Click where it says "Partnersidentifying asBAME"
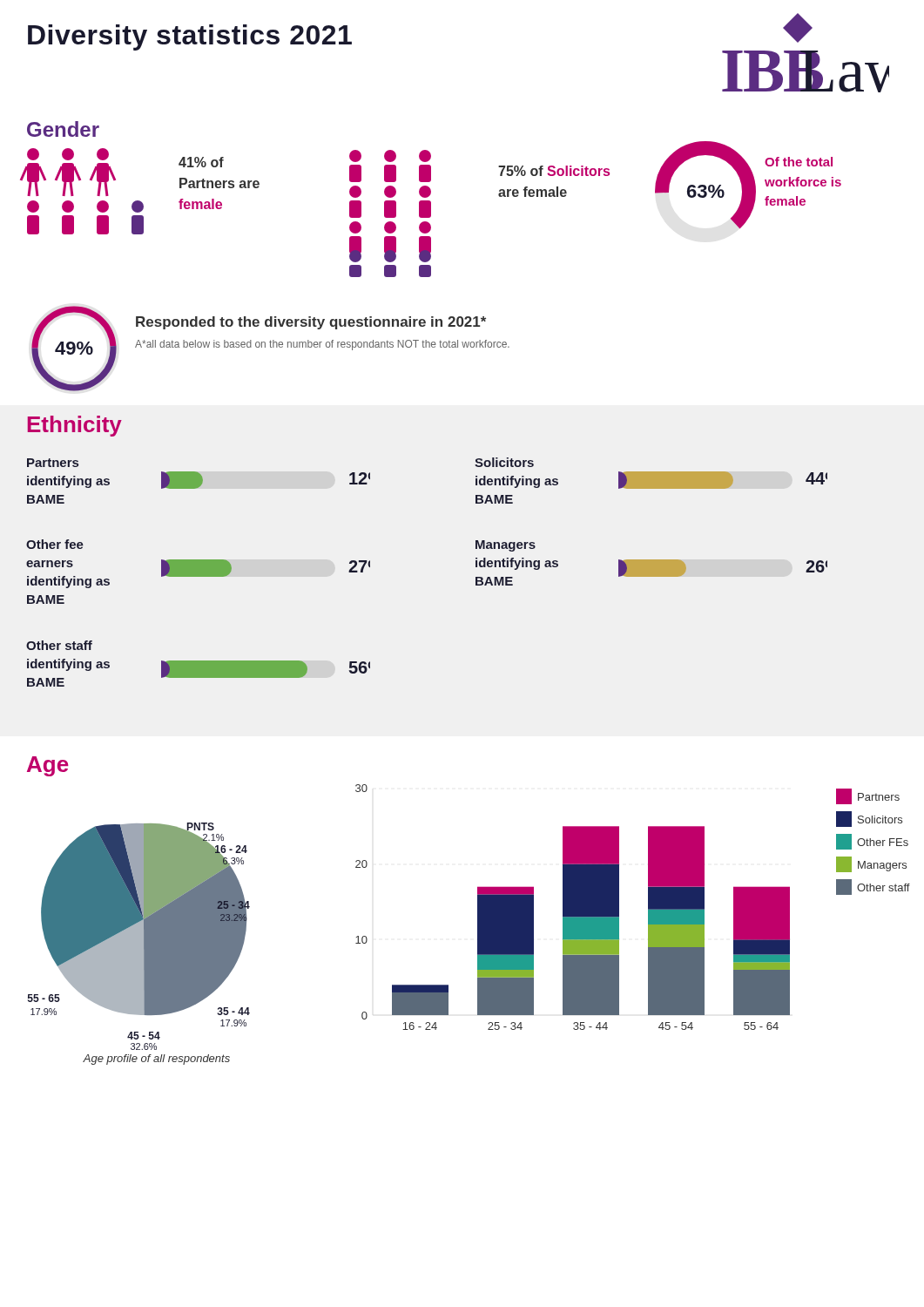The height and width of the screenshot is (1307, 924). tap(68, 481)
